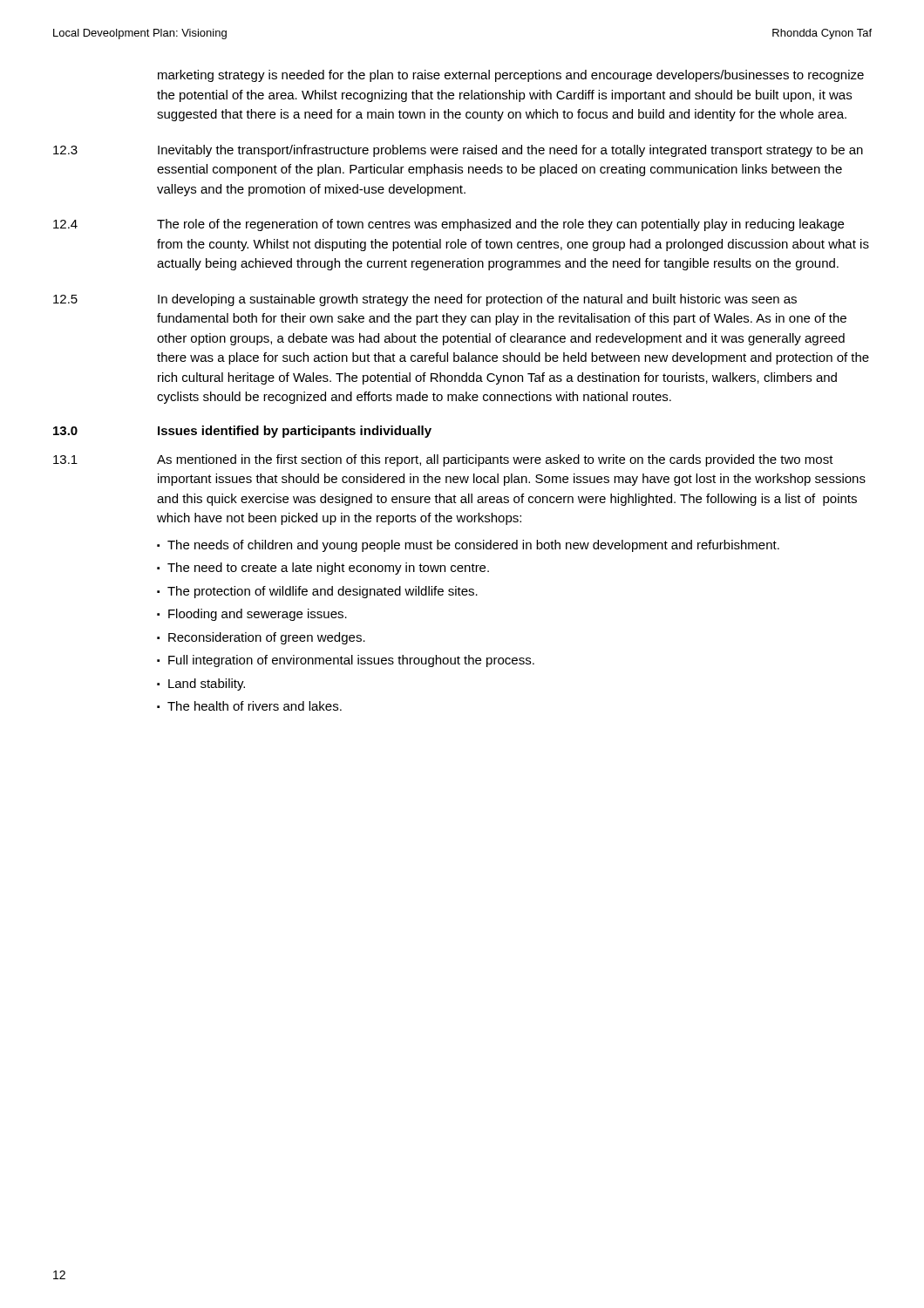Locate the list item with the text "Land stability."
The image size is (924, 1308).
(x=207, y=683)
